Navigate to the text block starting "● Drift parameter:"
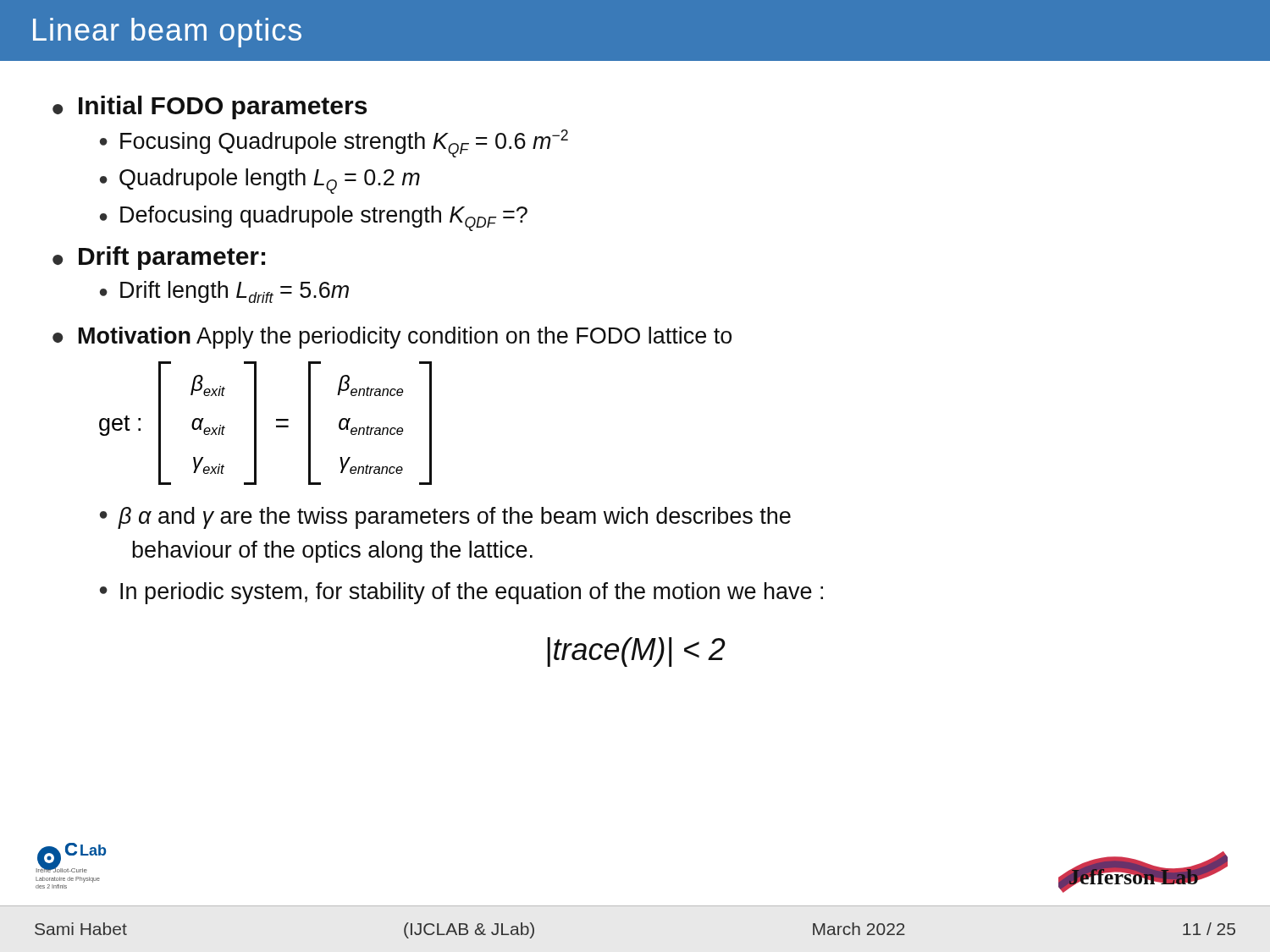Viewport: 1270px width, 952px height. tap(159, 257)
